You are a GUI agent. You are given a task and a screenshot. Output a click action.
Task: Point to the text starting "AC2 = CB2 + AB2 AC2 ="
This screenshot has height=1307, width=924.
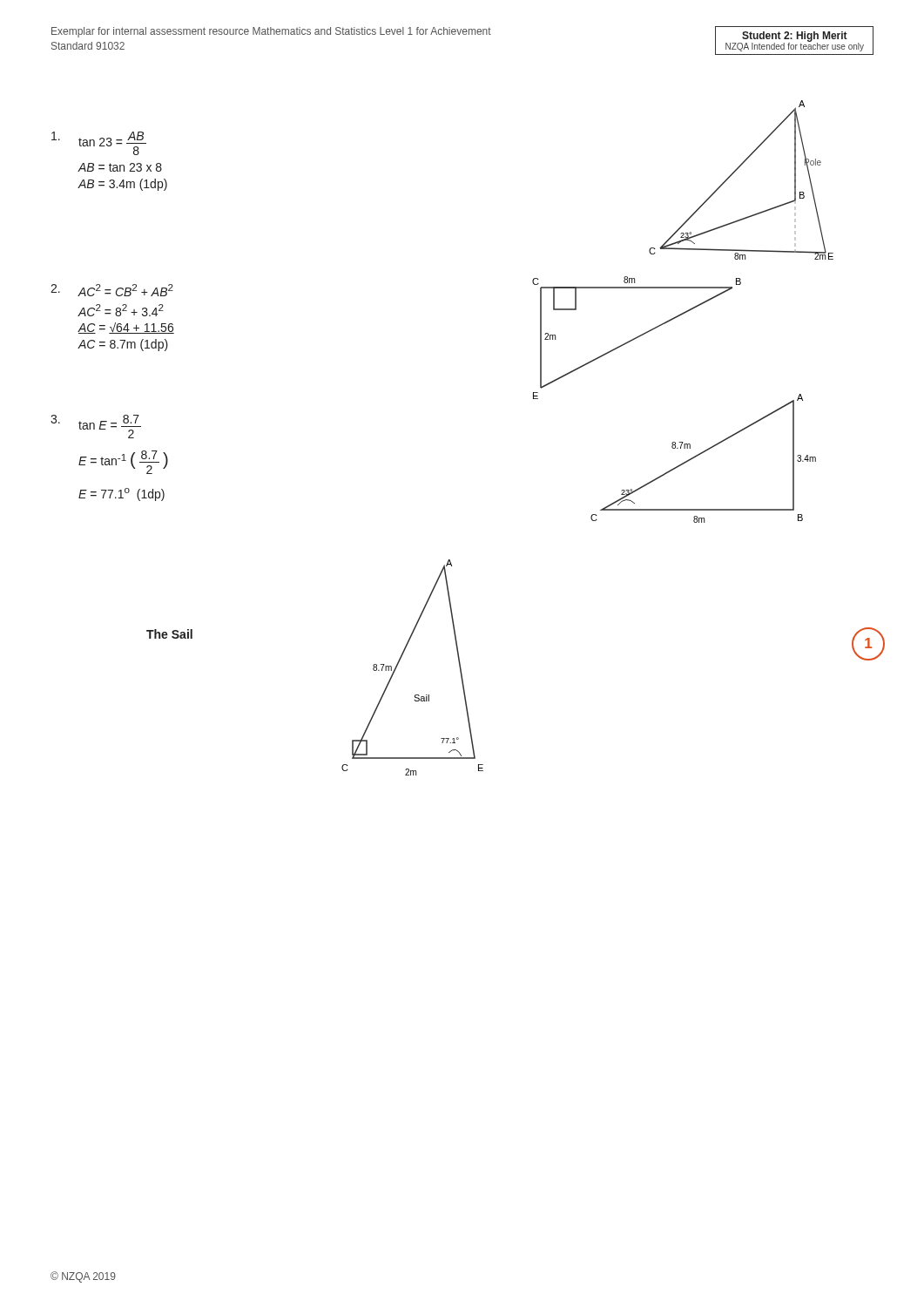pos(112,316)
